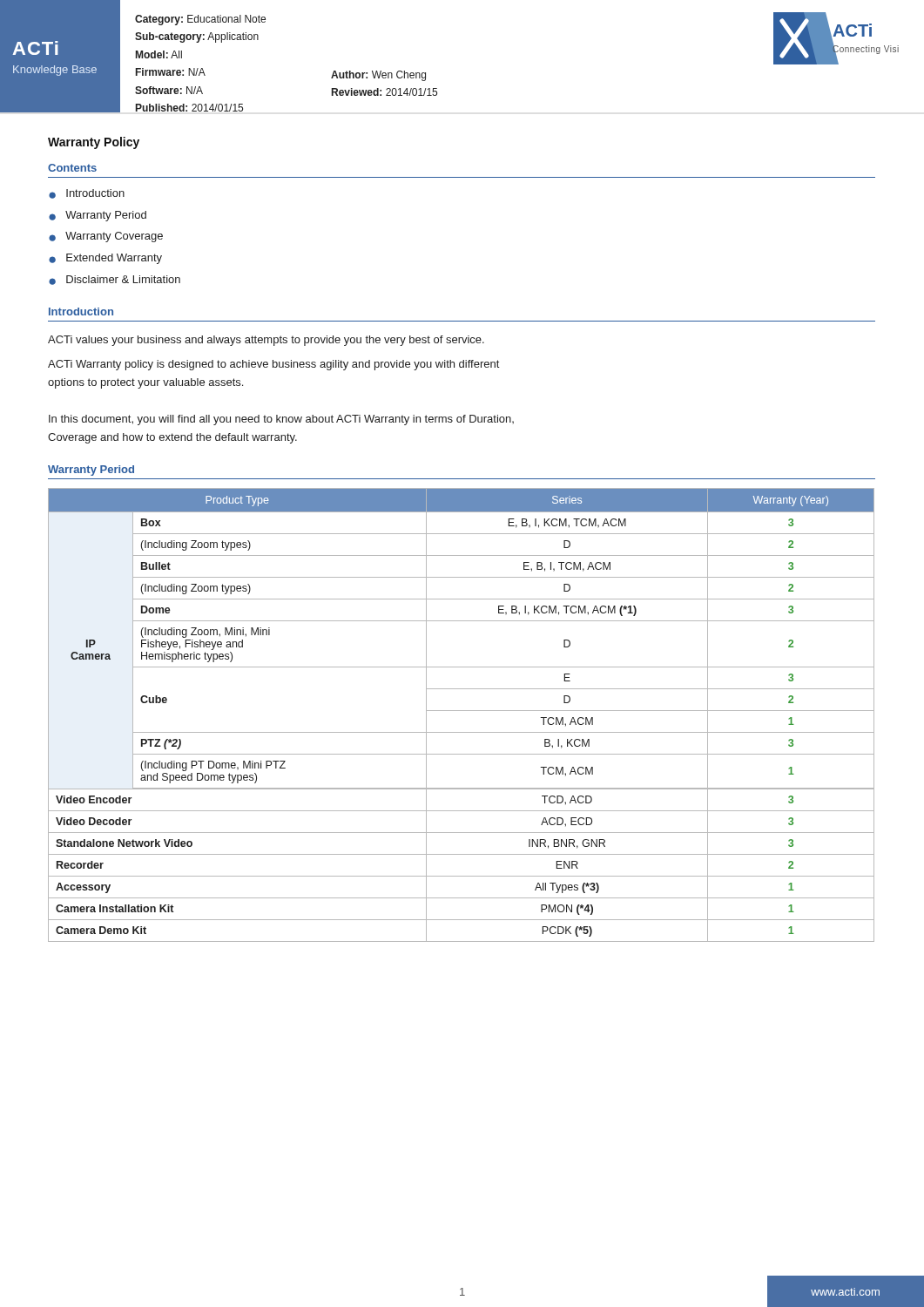Find the element starting "● Warranty Period"

[x=97, y=217]
